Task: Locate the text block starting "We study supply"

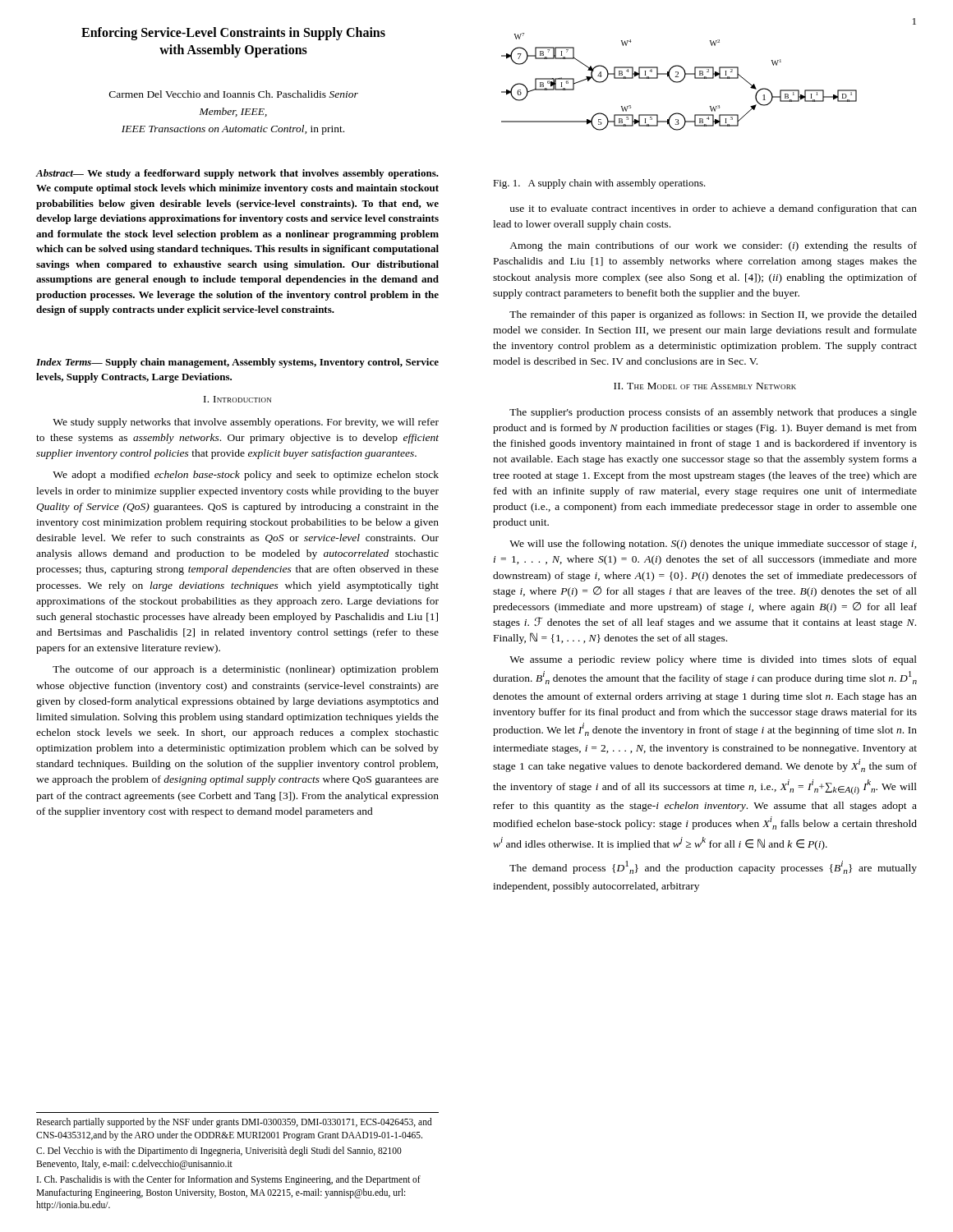Action: pos(237,616)
